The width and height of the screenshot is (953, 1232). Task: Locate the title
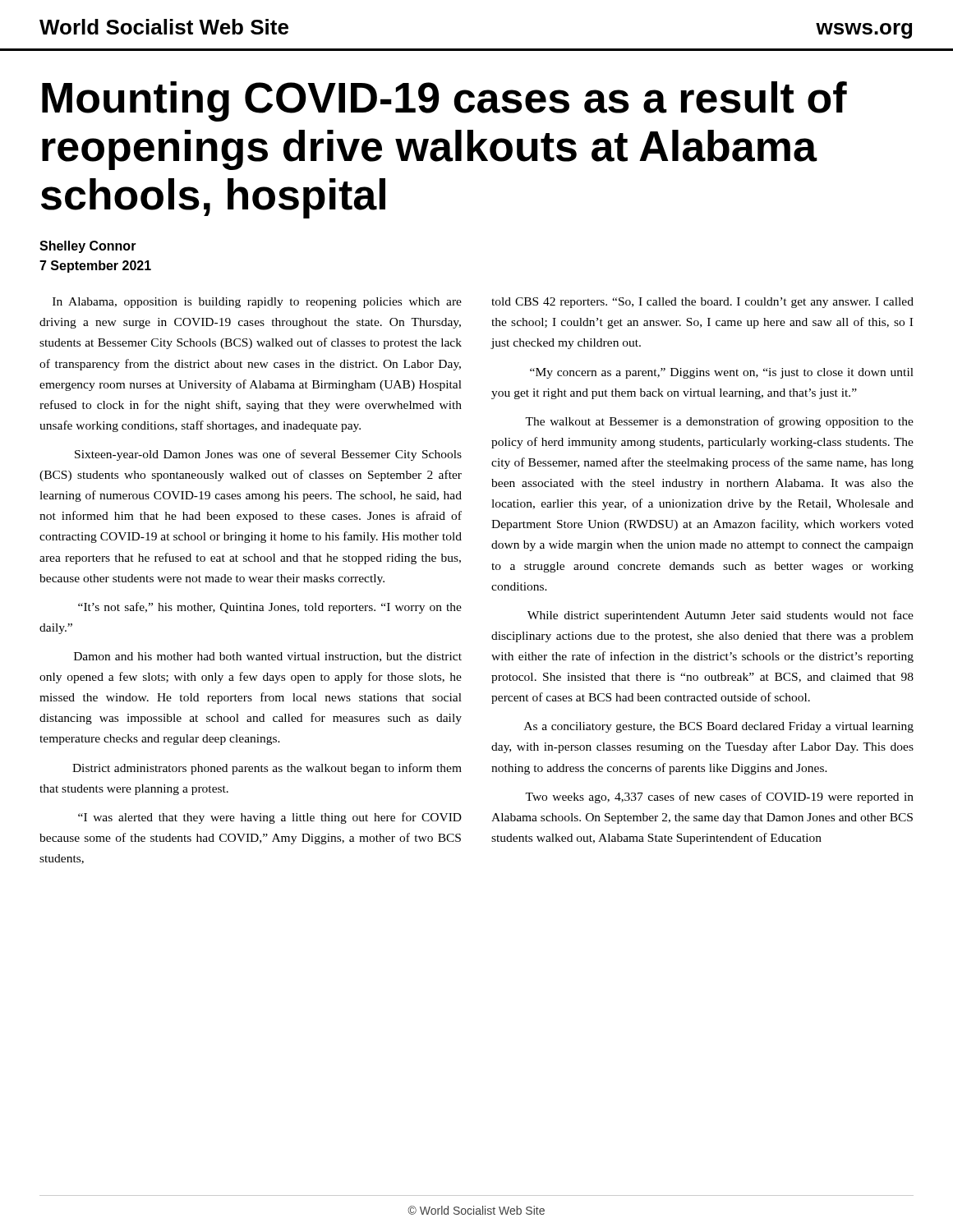coord(476,146)
